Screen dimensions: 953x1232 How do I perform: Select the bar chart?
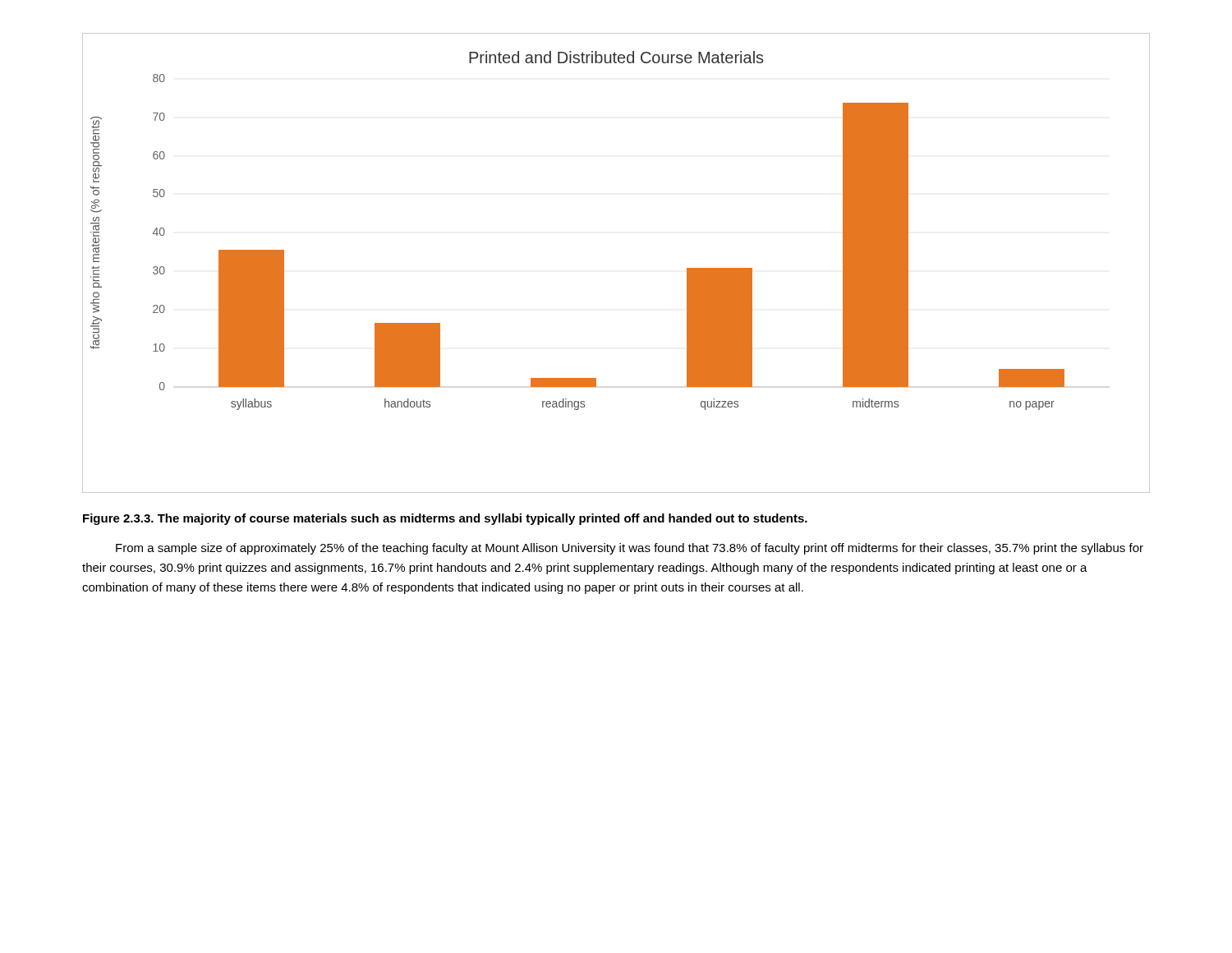[616, 263]
